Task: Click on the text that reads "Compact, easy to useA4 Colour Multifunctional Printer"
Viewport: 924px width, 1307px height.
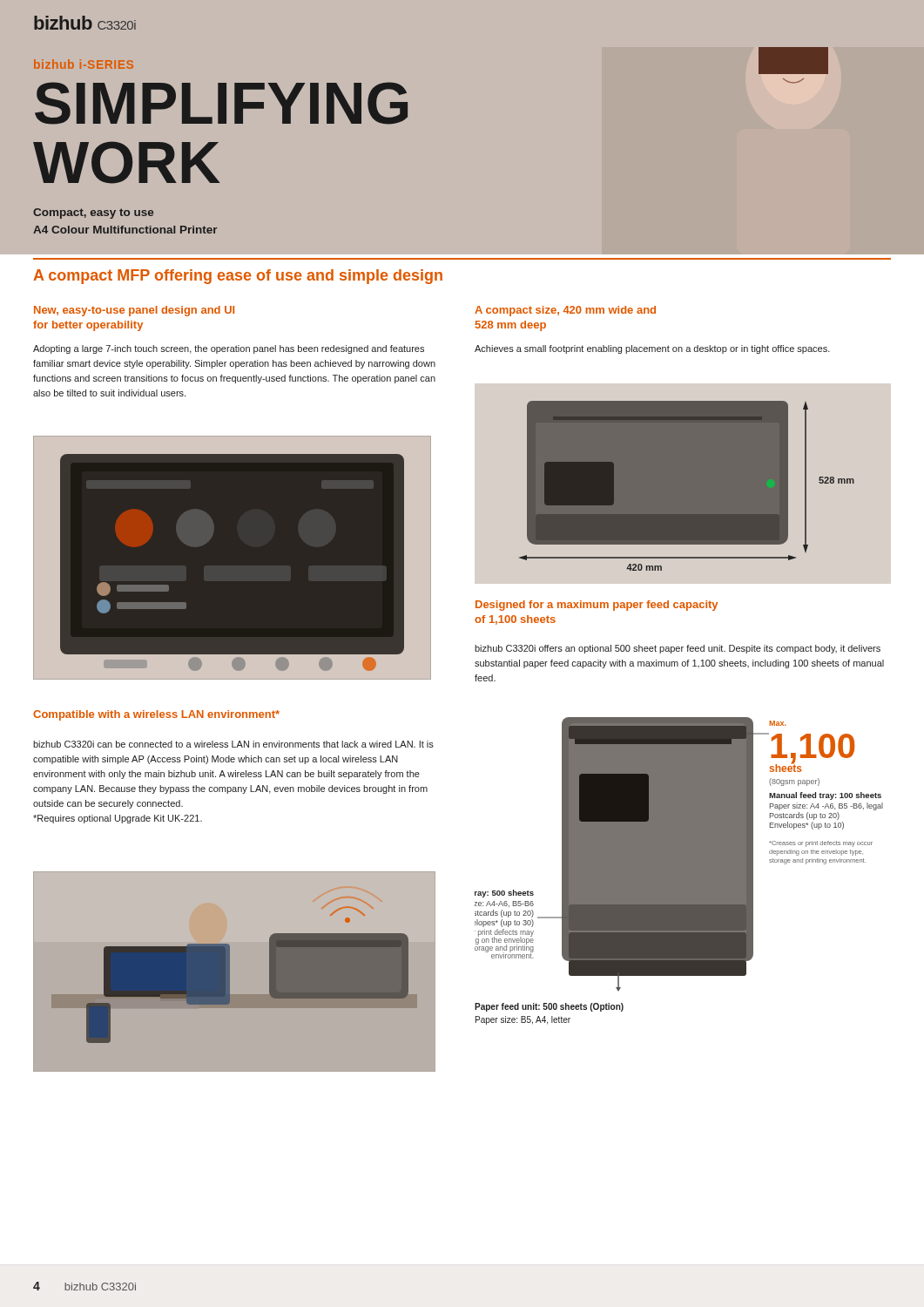Action: coord(125,221)
